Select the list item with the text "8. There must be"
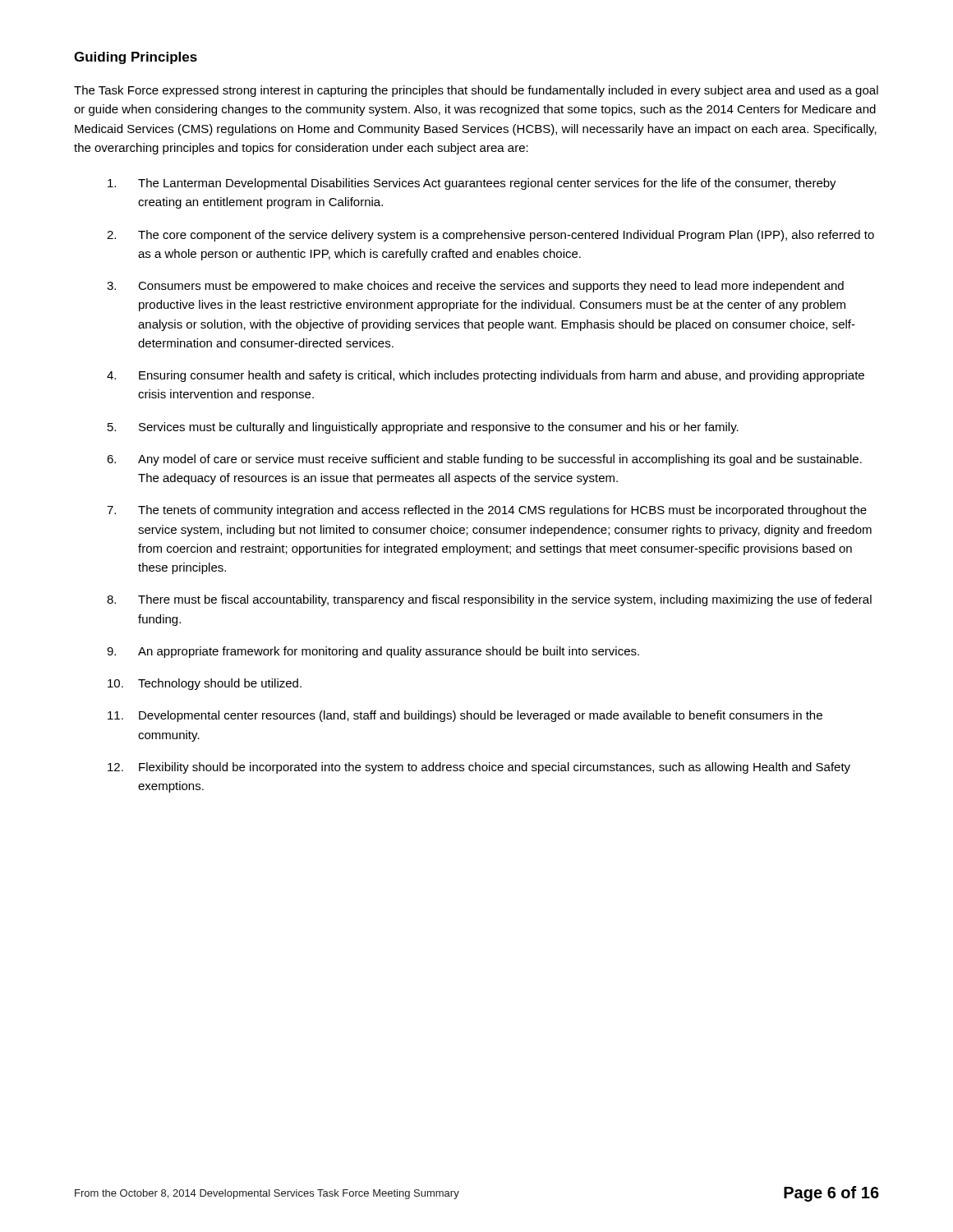953x1232 pixels. tap(493, 609)
